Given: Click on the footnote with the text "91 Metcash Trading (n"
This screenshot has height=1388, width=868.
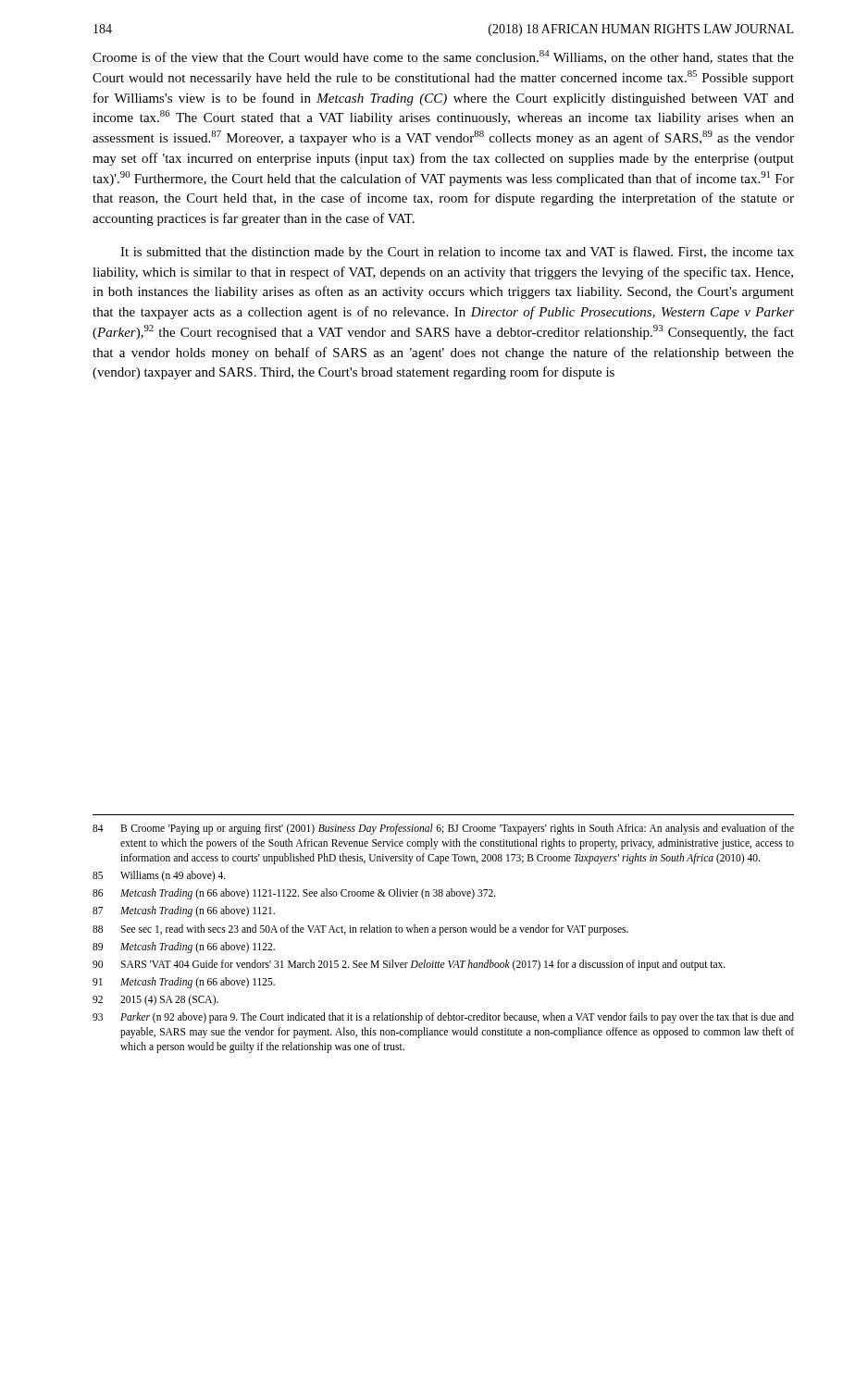Looking at the screenshot, I should [x=184, y=983].
